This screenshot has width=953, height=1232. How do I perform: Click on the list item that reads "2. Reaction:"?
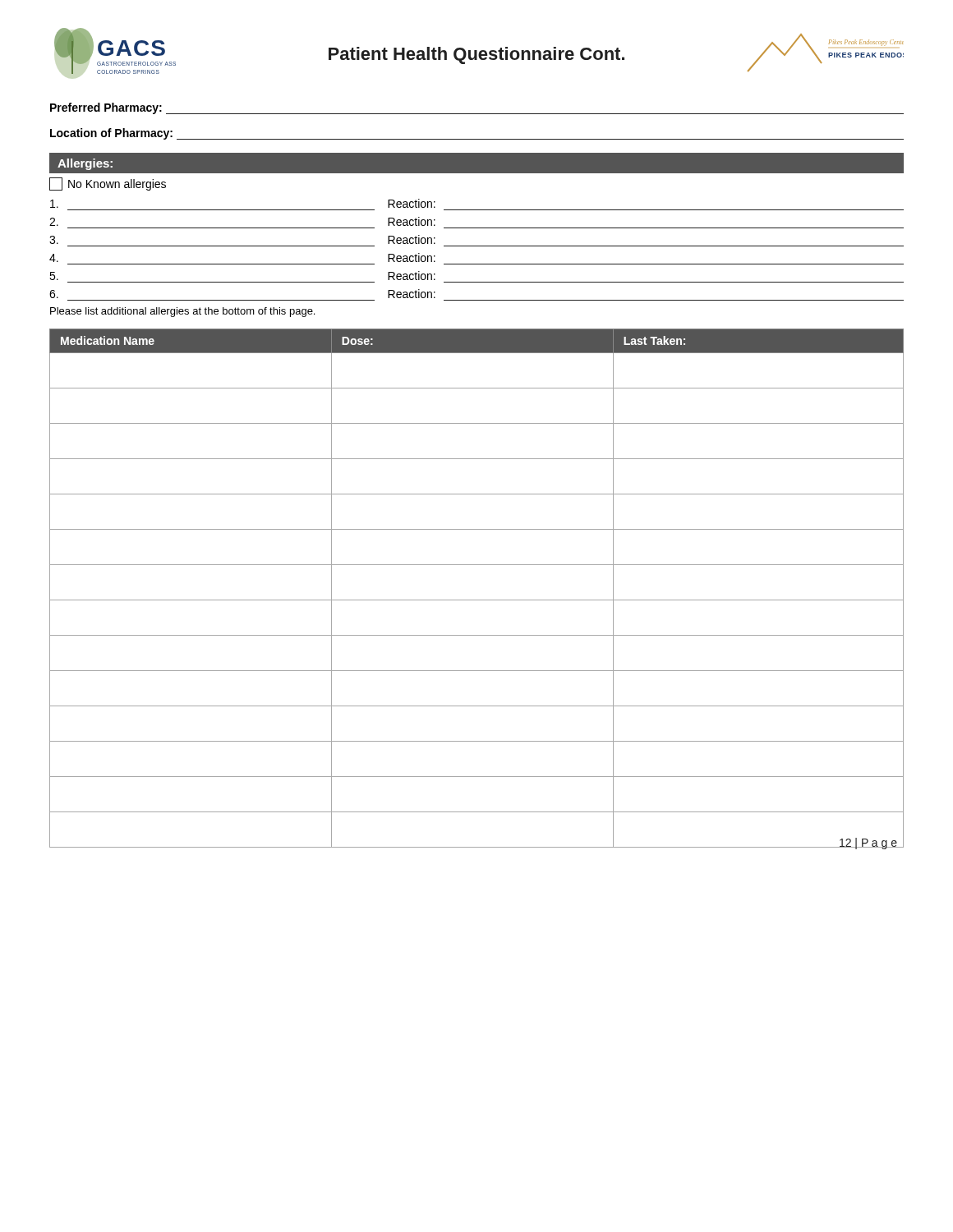tap(476, 221)
